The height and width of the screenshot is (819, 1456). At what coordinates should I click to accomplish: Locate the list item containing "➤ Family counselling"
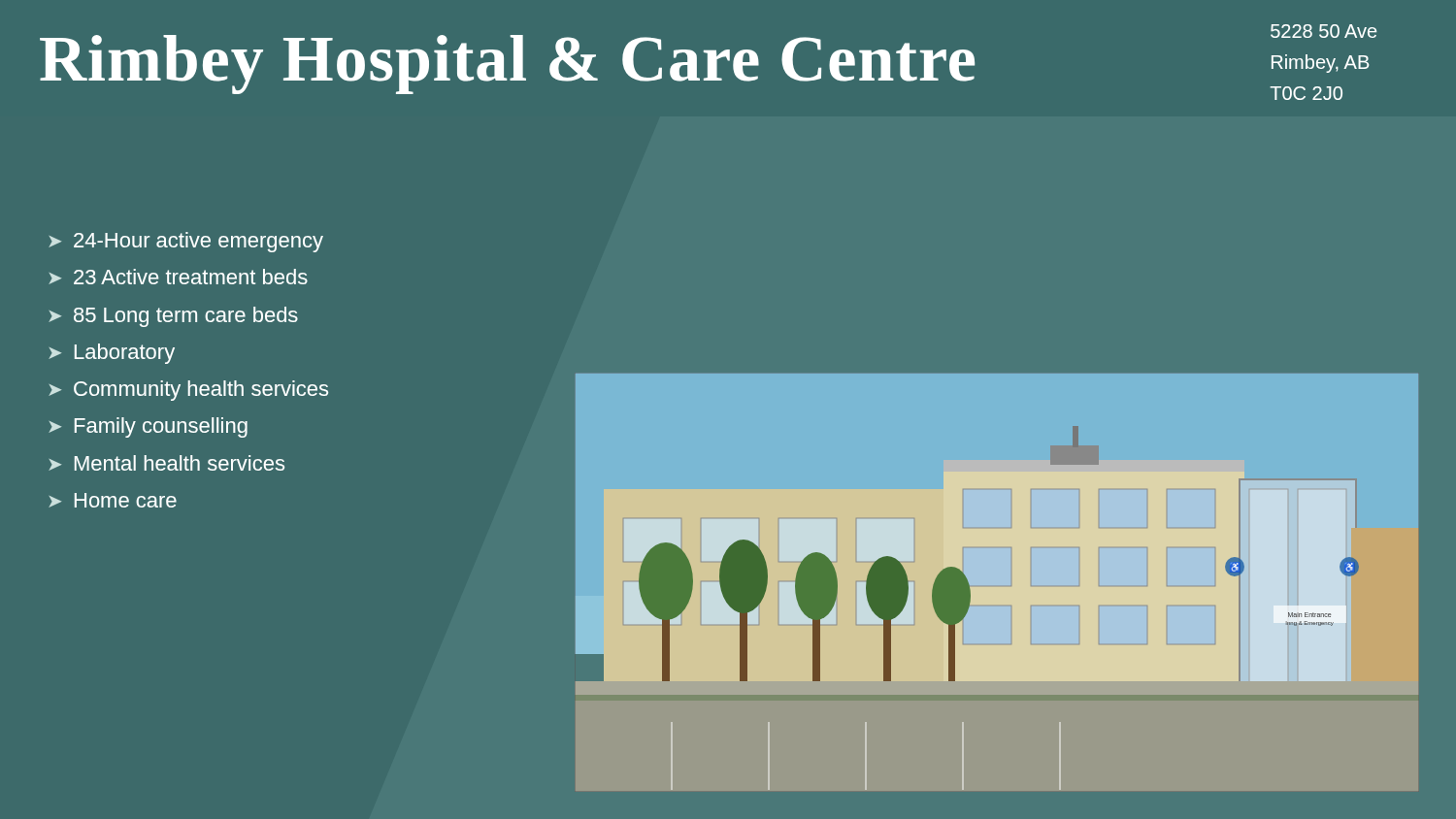(x=147, y=427)
